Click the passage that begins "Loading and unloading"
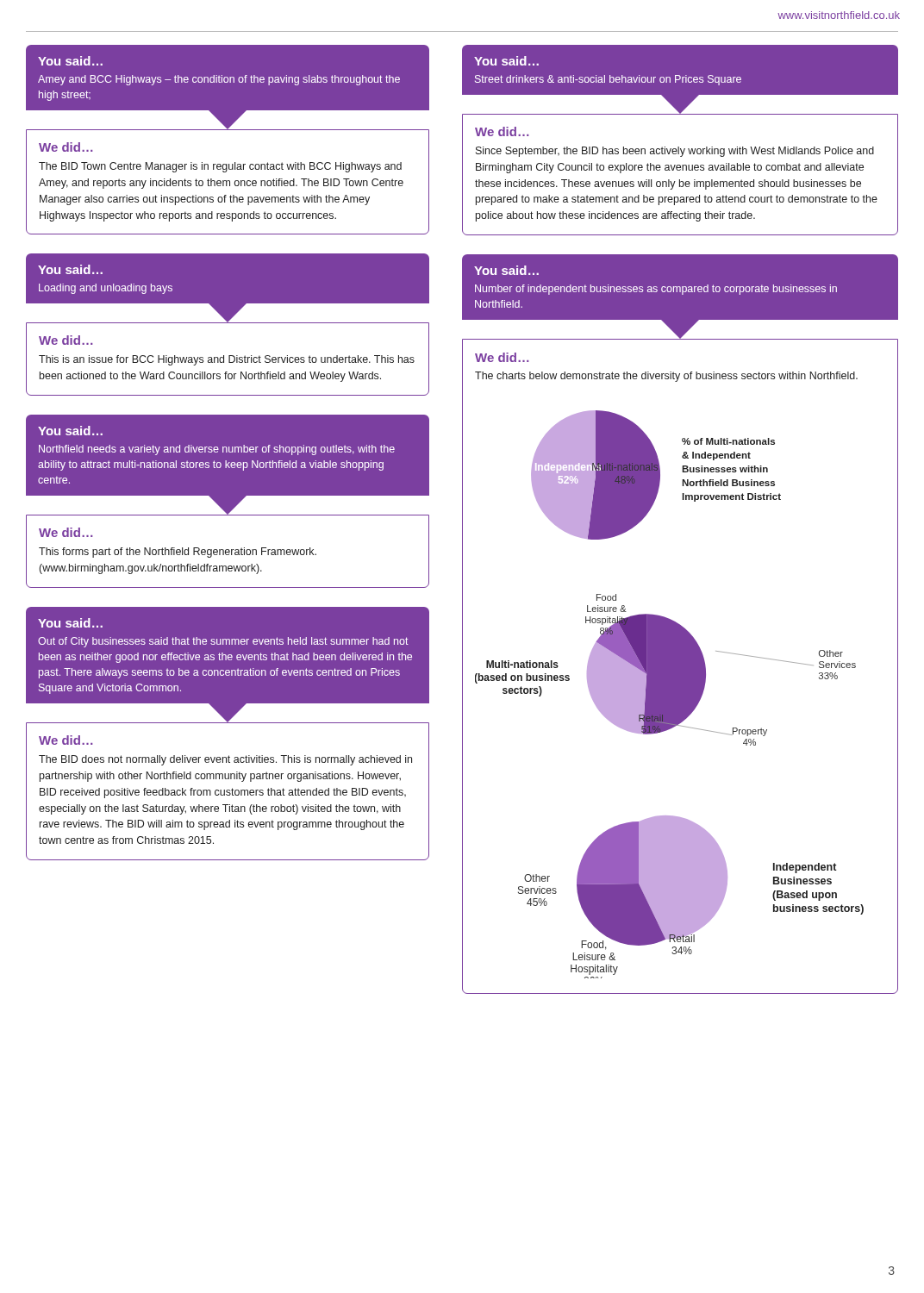Screen dimensions: 1293x924 point(105,288)
